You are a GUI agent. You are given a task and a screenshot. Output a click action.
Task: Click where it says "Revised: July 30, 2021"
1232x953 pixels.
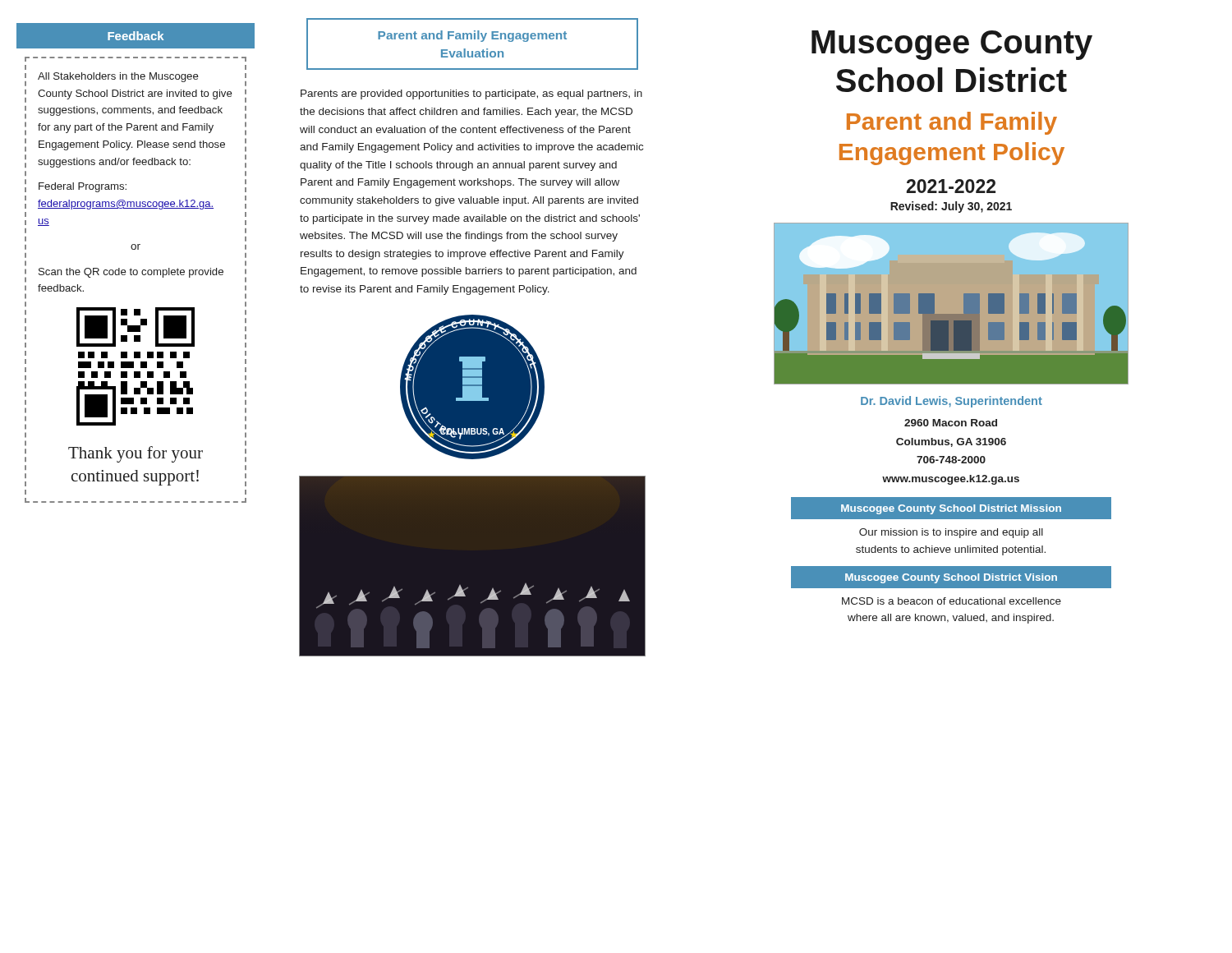(x=951, y=206)
